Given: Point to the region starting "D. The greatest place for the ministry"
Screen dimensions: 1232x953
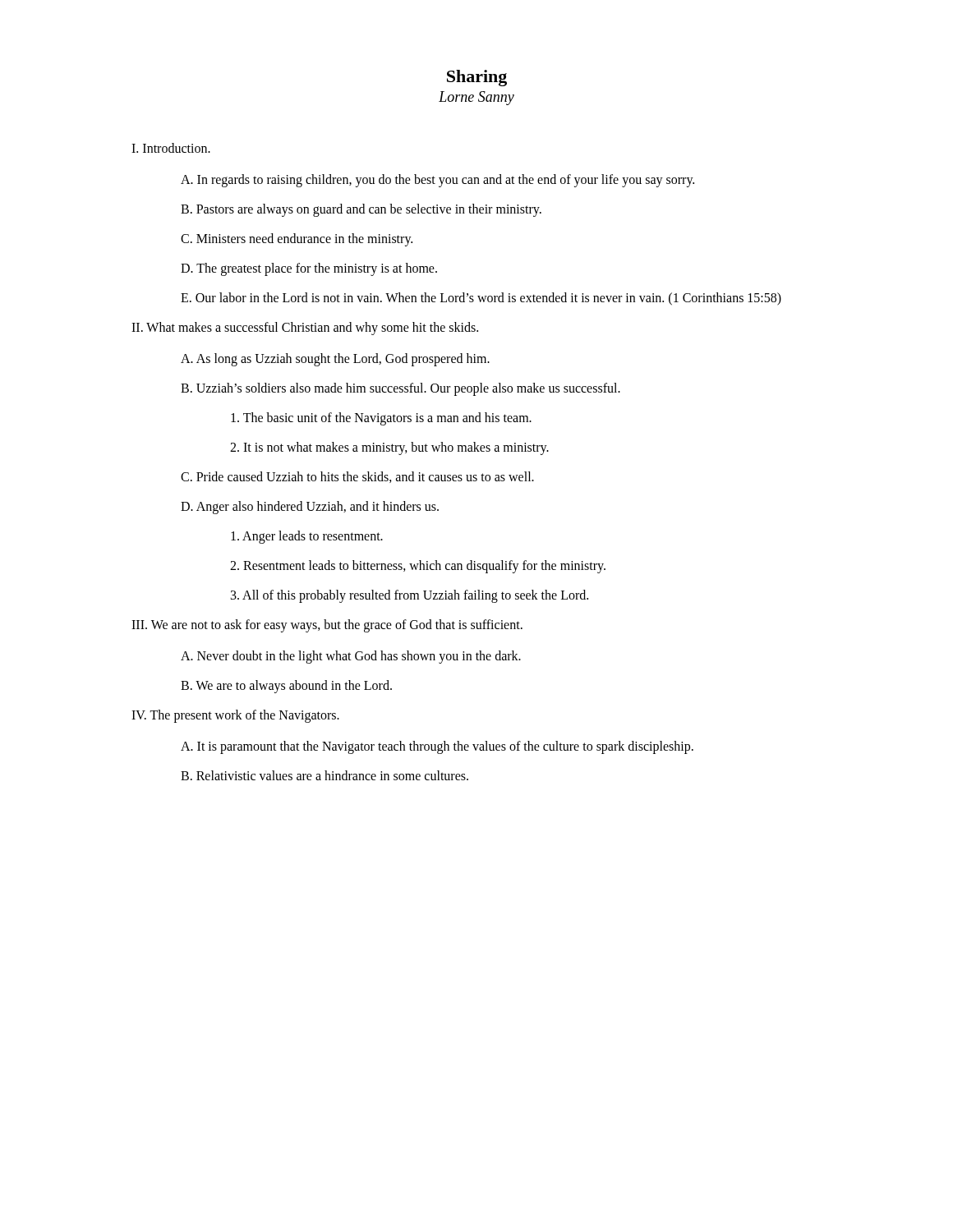Looking at the screenshot, I should tap(309, 268).
